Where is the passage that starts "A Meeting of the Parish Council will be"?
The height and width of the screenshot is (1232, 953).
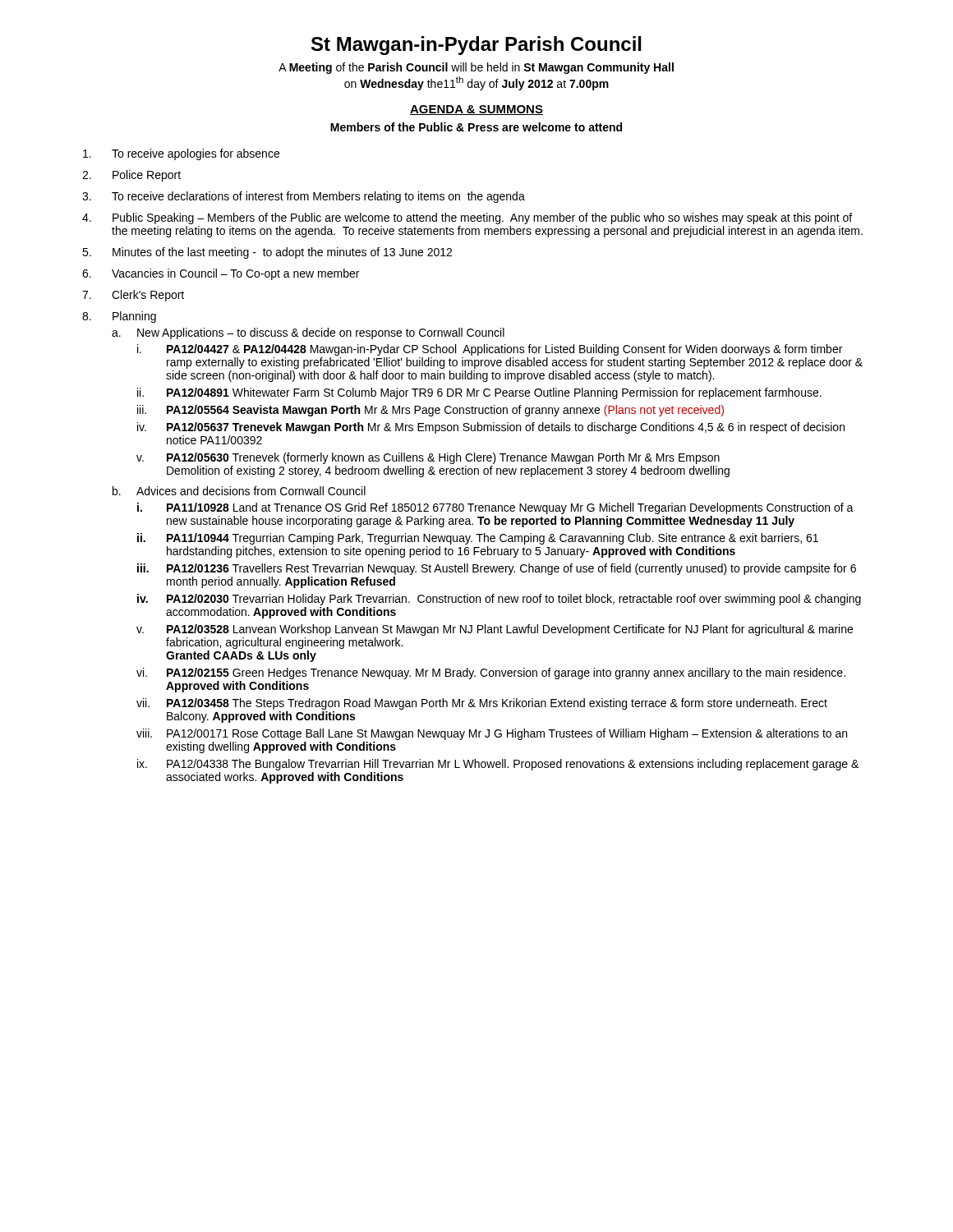pyautogui.click(x=476, y=75)
